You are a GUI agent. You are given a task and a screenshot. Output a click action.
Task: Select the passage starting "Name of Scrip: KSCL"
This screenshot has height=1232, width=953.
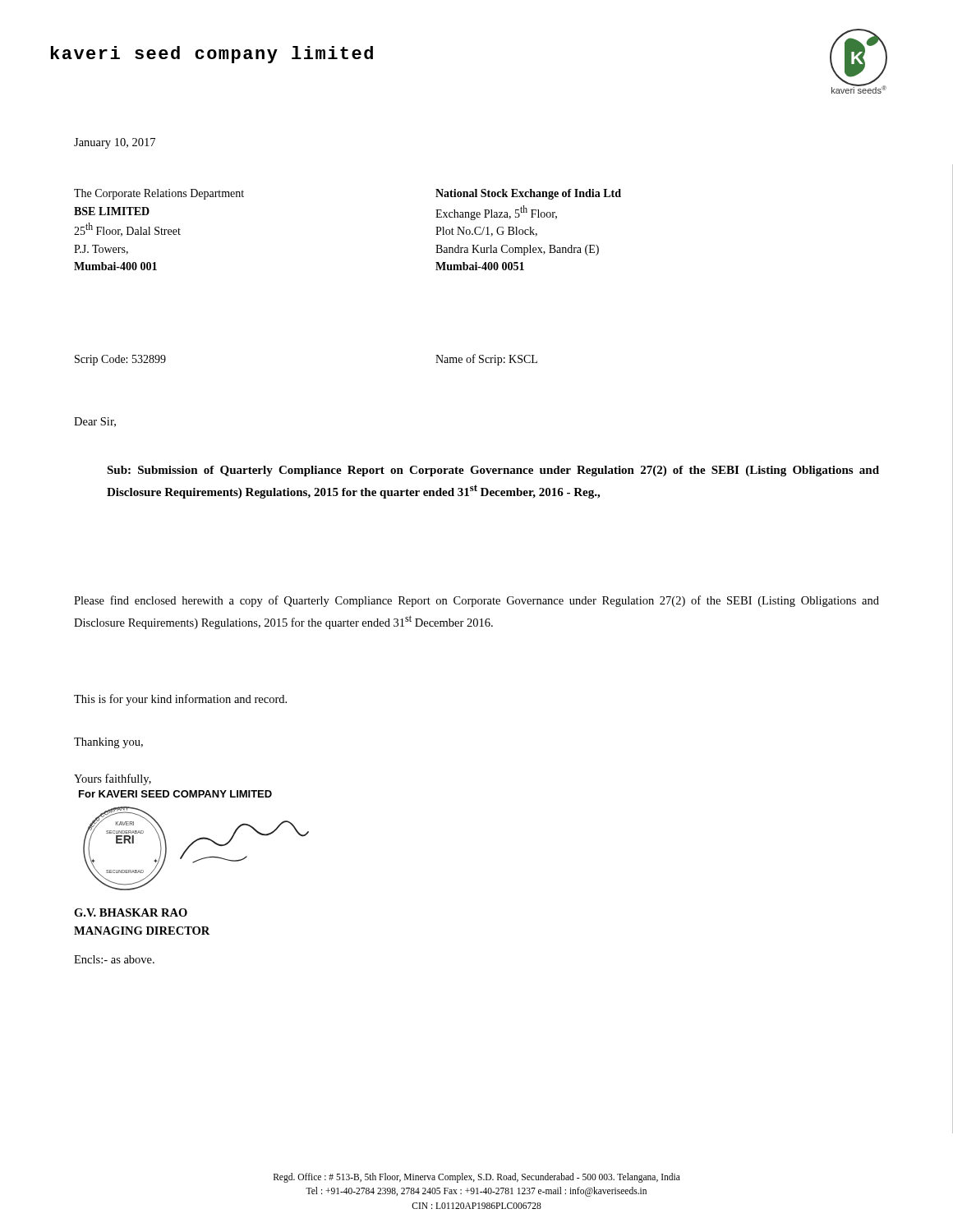click(487, 359)
